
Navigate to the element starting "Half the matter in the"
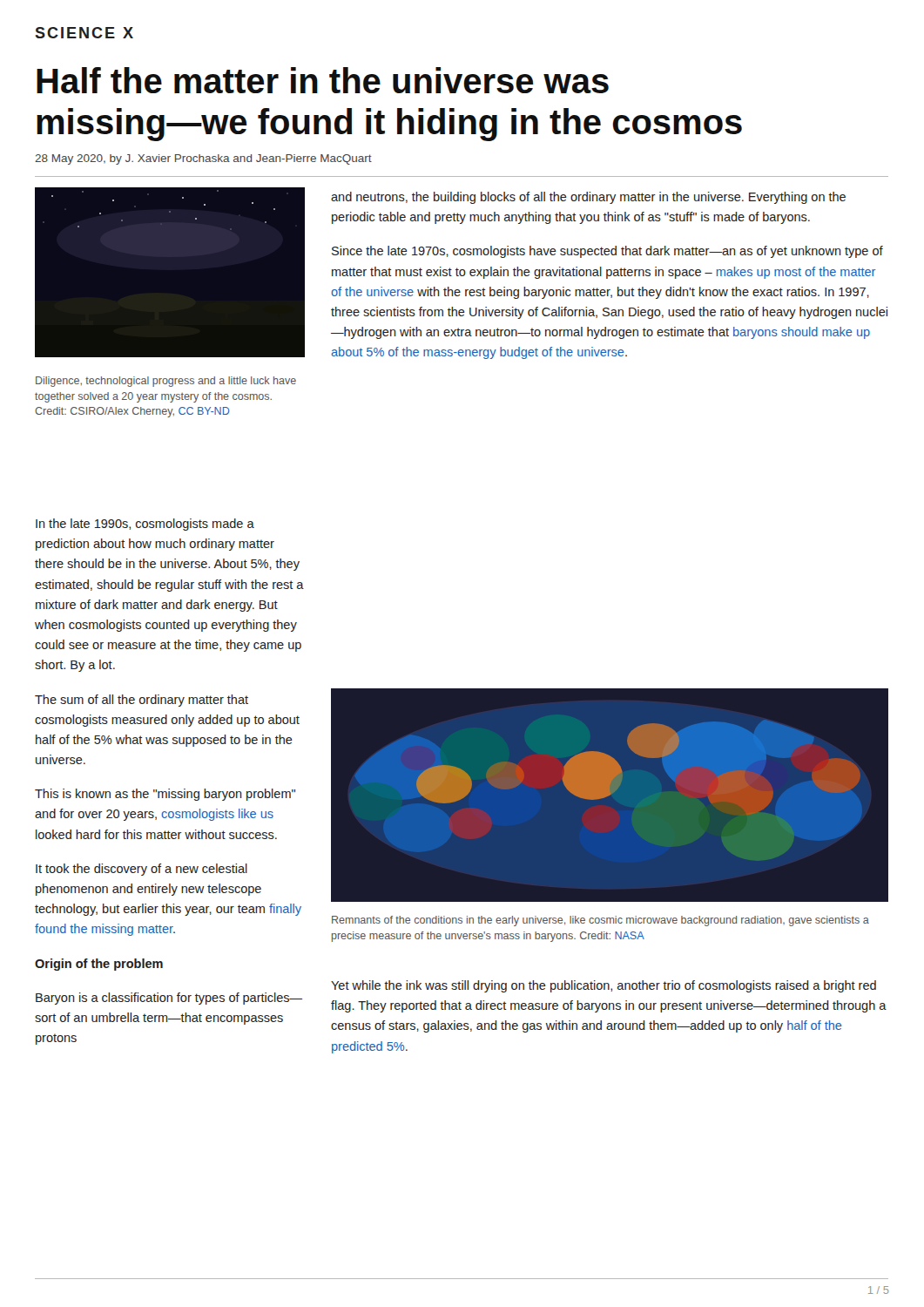[x=462, y=113]
